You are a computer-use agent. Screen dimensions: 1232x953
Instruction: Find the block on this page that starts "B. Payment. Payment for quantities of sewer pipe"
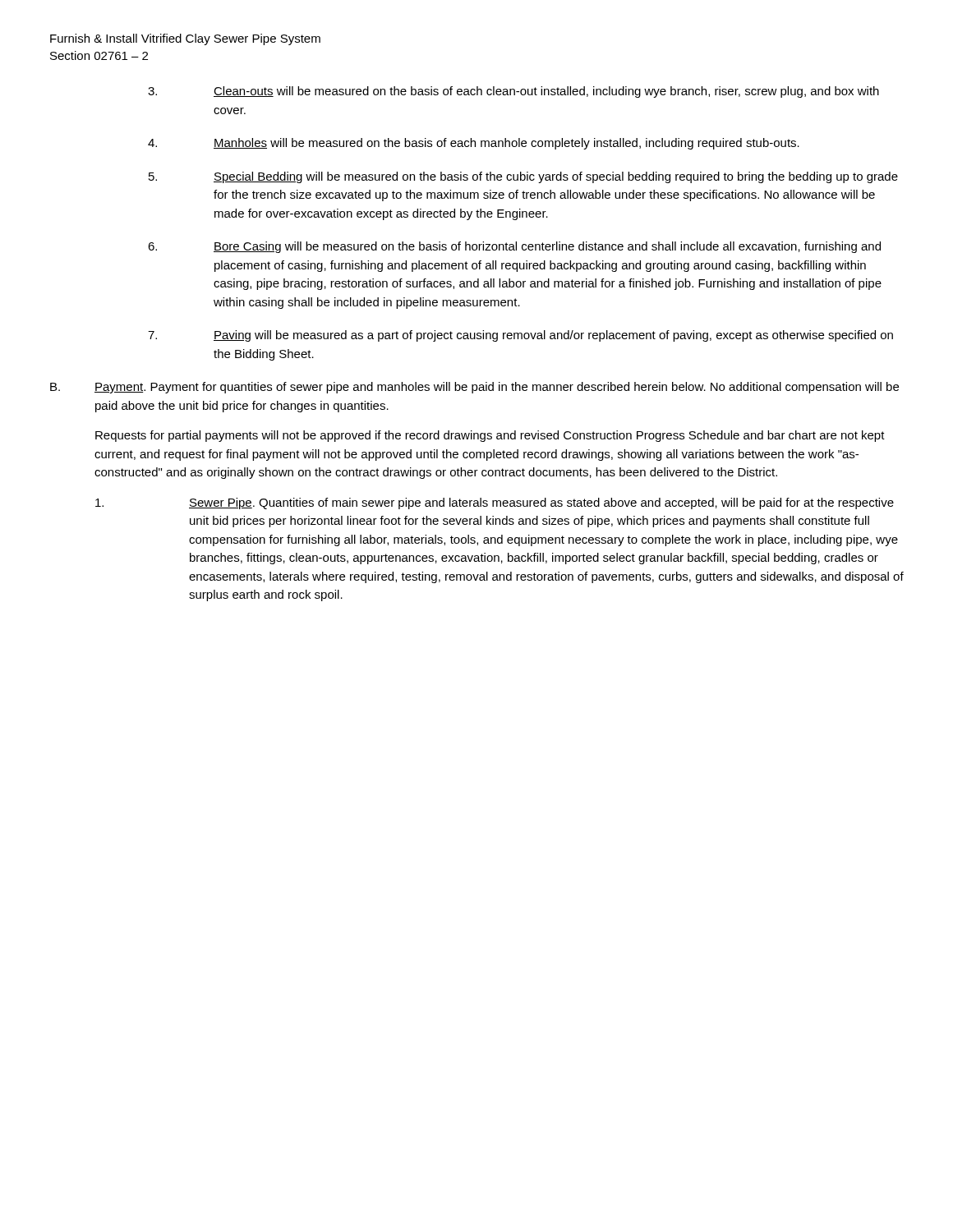(x=476, y=396)
